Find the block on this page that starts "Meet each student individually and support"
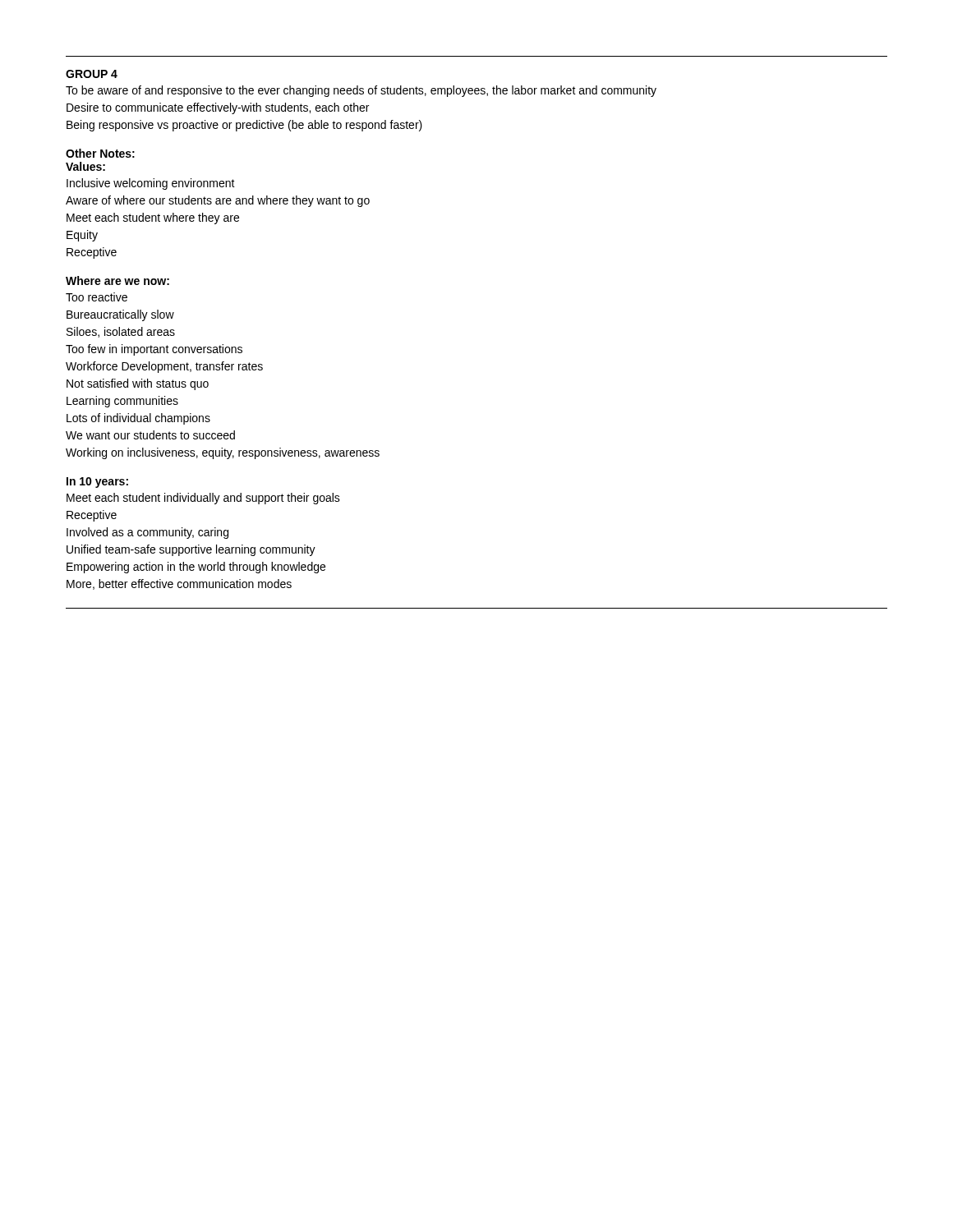953x1232 pixels. pyautogui.click(x=203, y=499)
